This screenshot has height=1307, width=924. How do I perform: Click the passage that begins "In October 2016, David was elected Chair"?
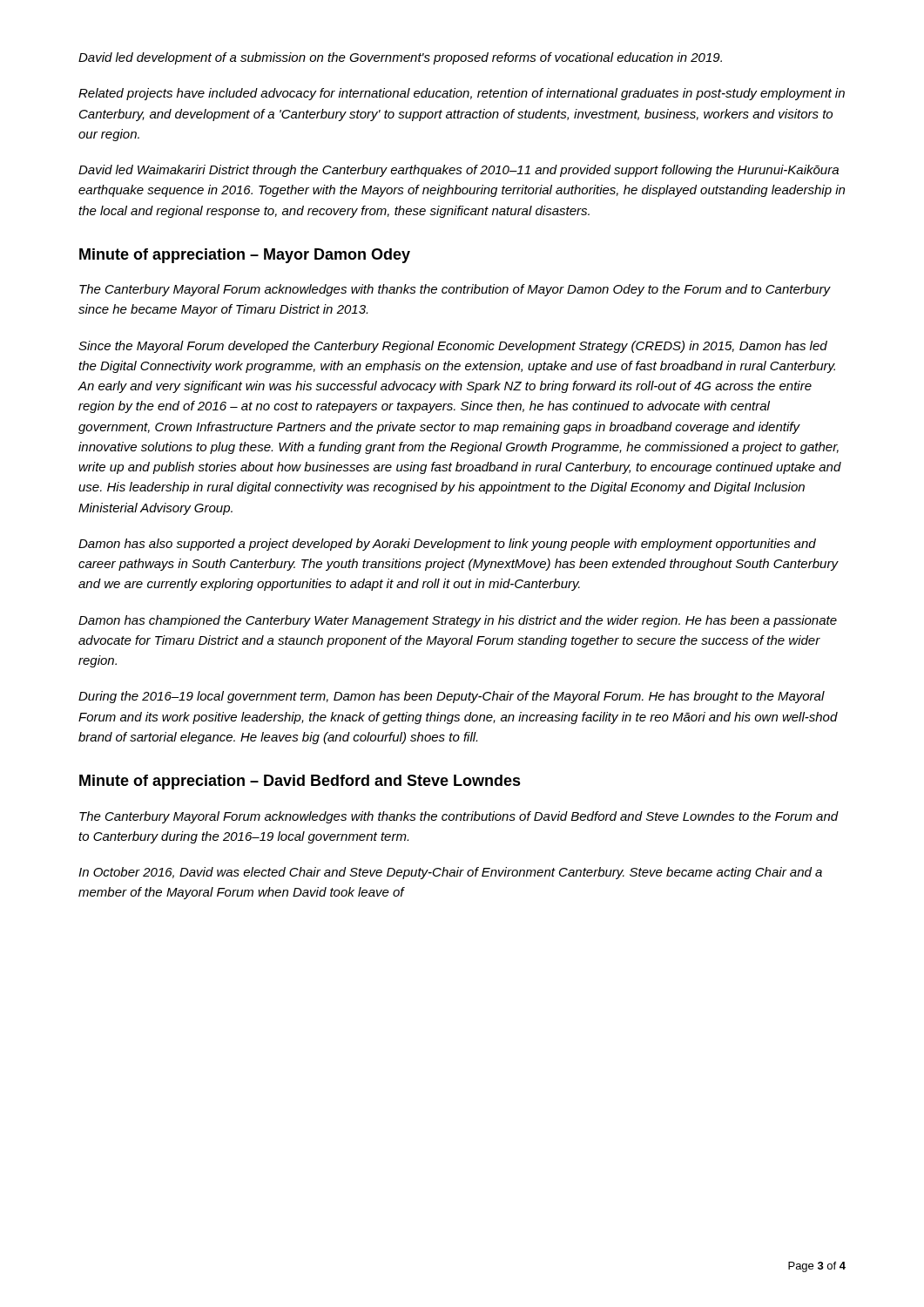point(450,882)
